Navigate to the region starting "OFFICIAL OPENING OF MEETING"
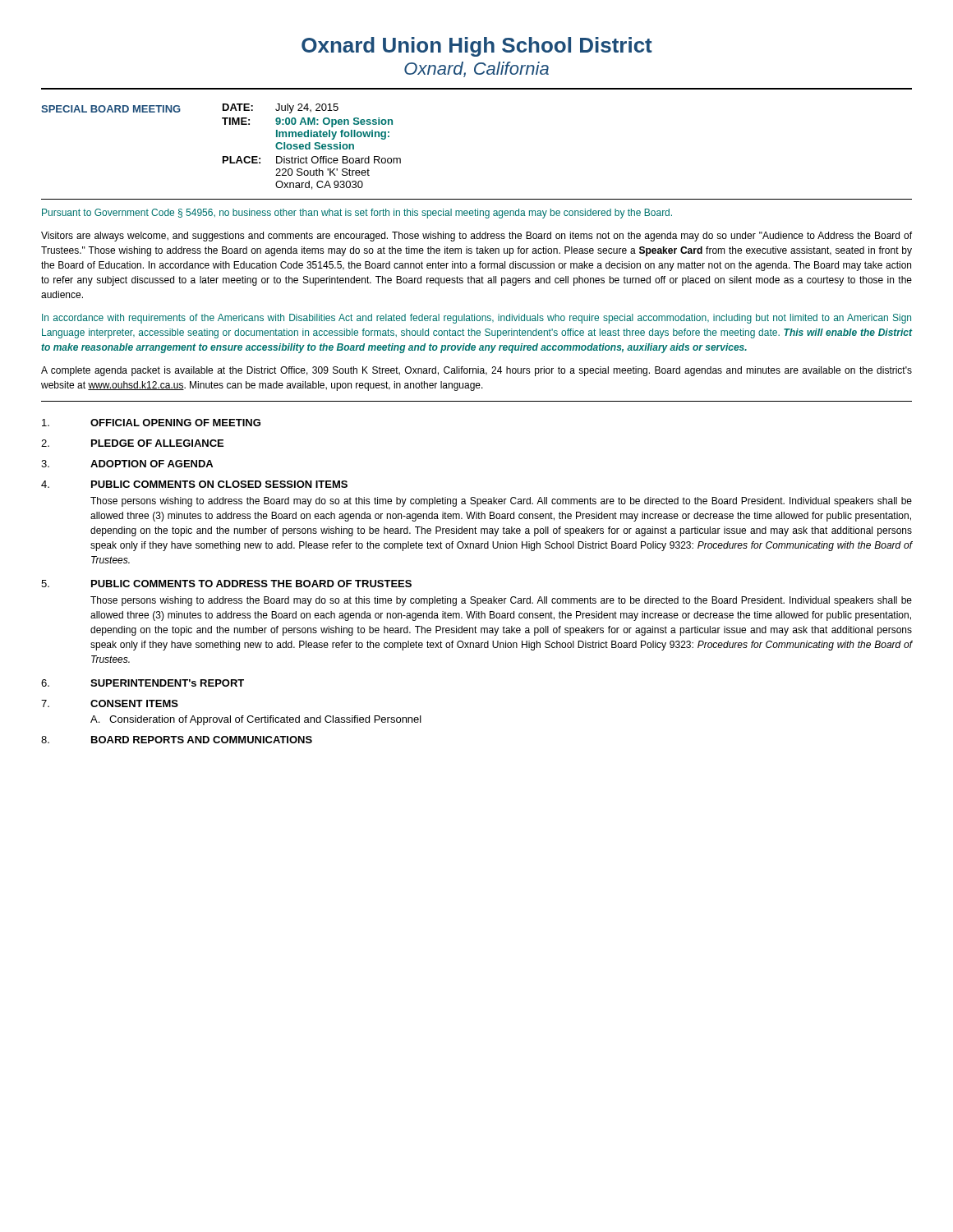953x1232 pixels. (x=151, y=423)
